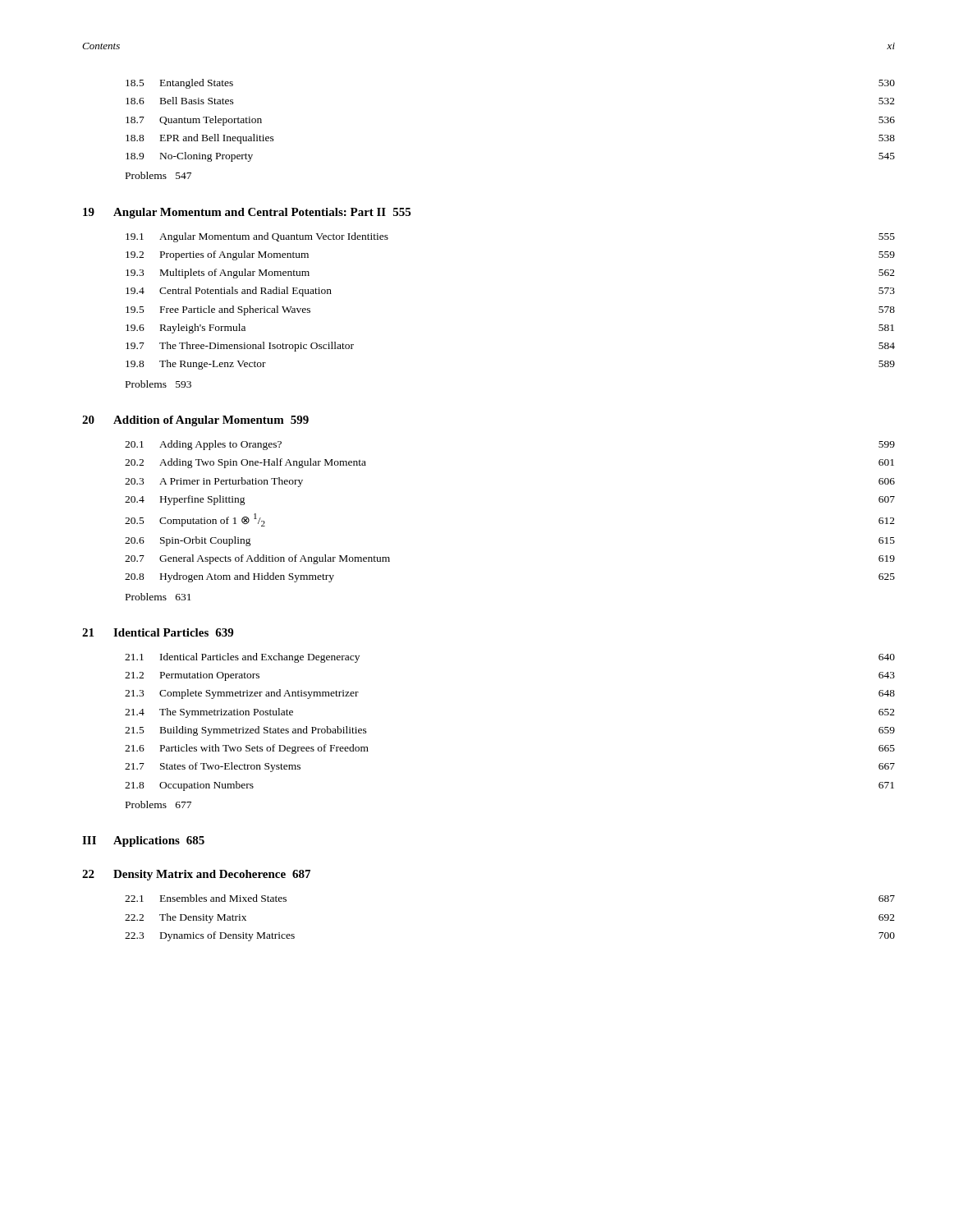This screenshot has width=977, height=1232.
Task: Click the passage that begins "20.7General Aspects of Addition of"
Action: point(132,559)
